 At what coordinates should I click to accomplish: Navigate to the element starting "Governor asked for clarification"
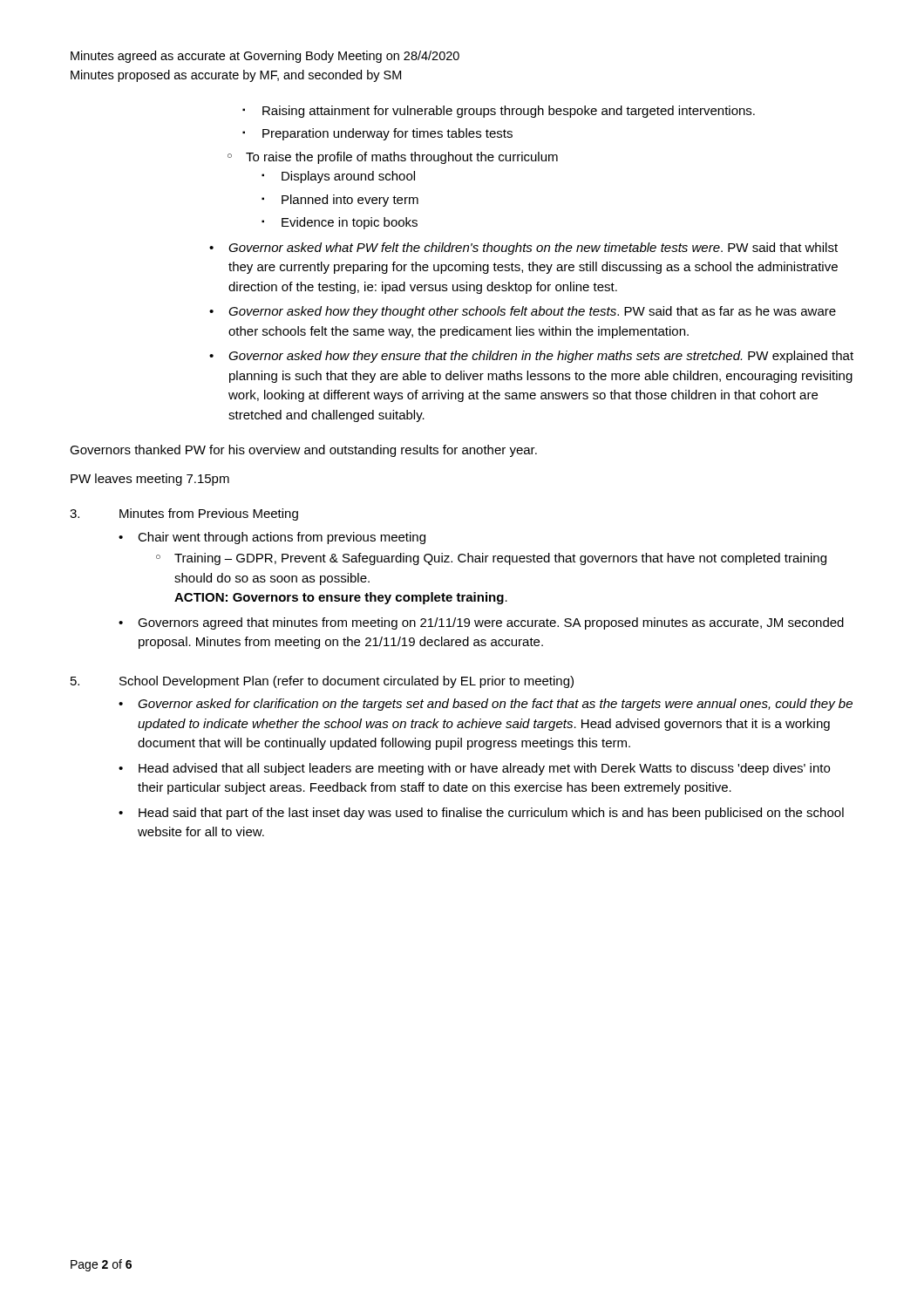(x=495, y=723)
